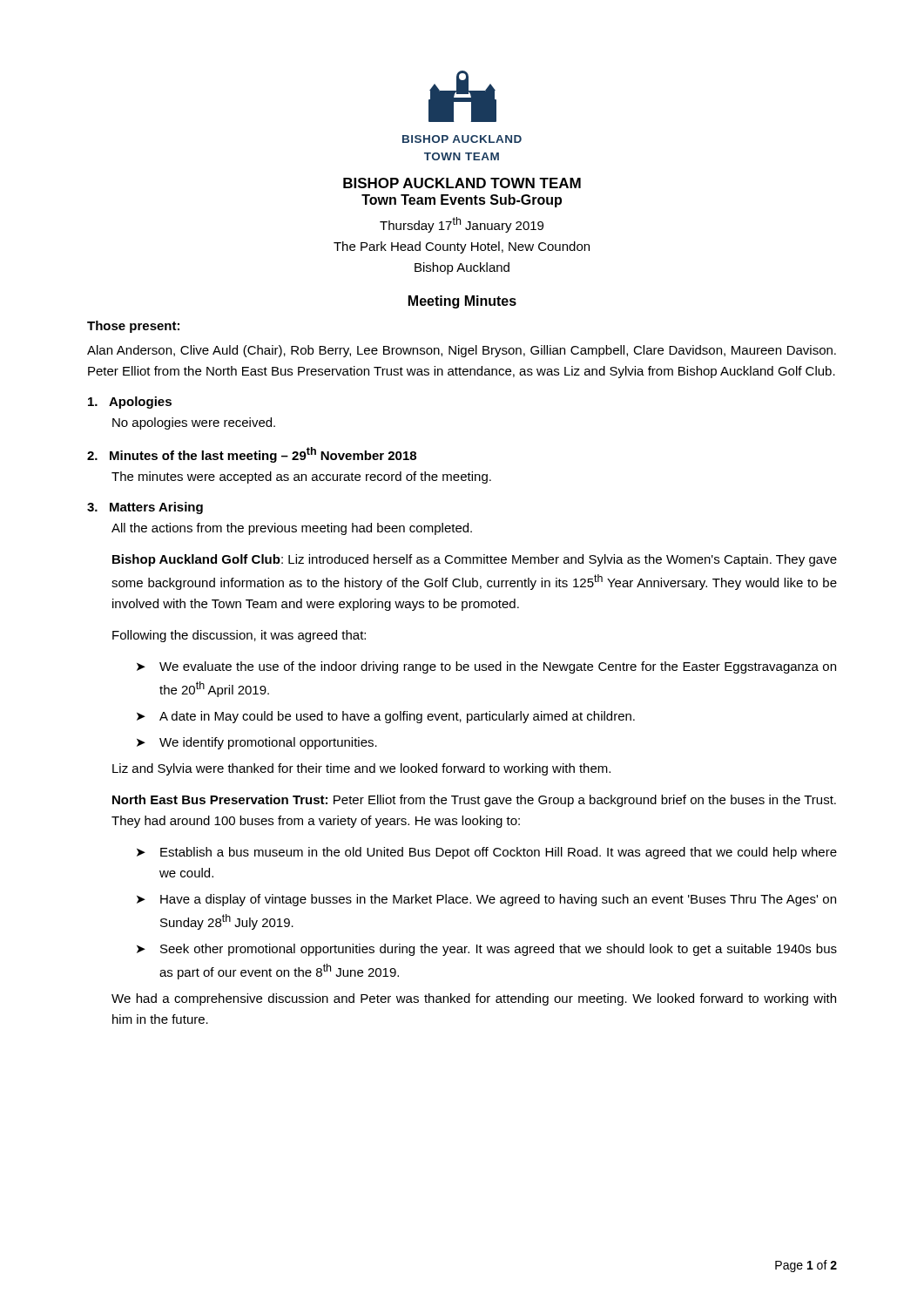924x1307 pixels.
Task: Where is the passage that starts "All the actions"?
Action: click(x=292, y=527)
